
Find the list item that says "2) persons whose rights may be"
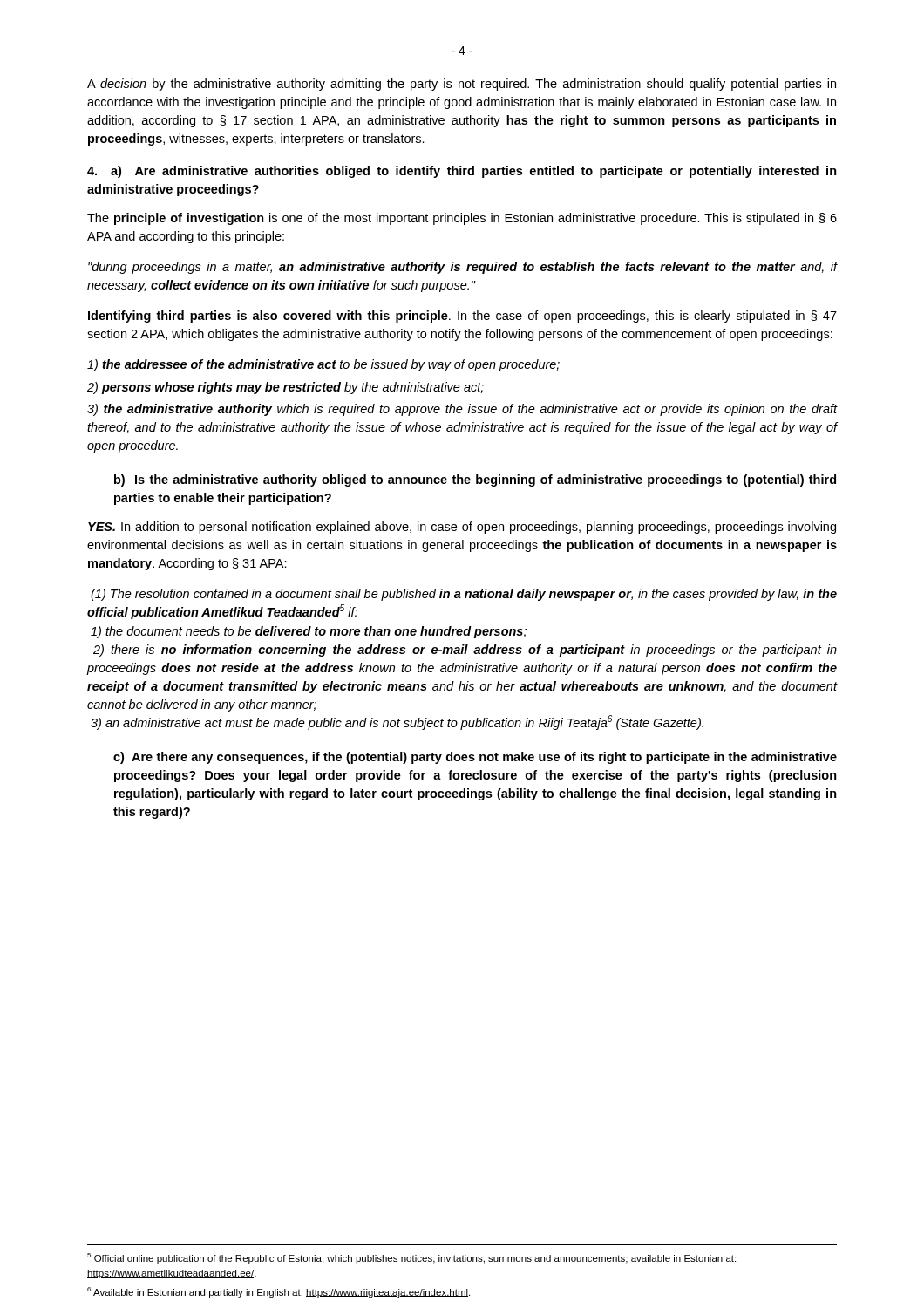tap(286, 387)
